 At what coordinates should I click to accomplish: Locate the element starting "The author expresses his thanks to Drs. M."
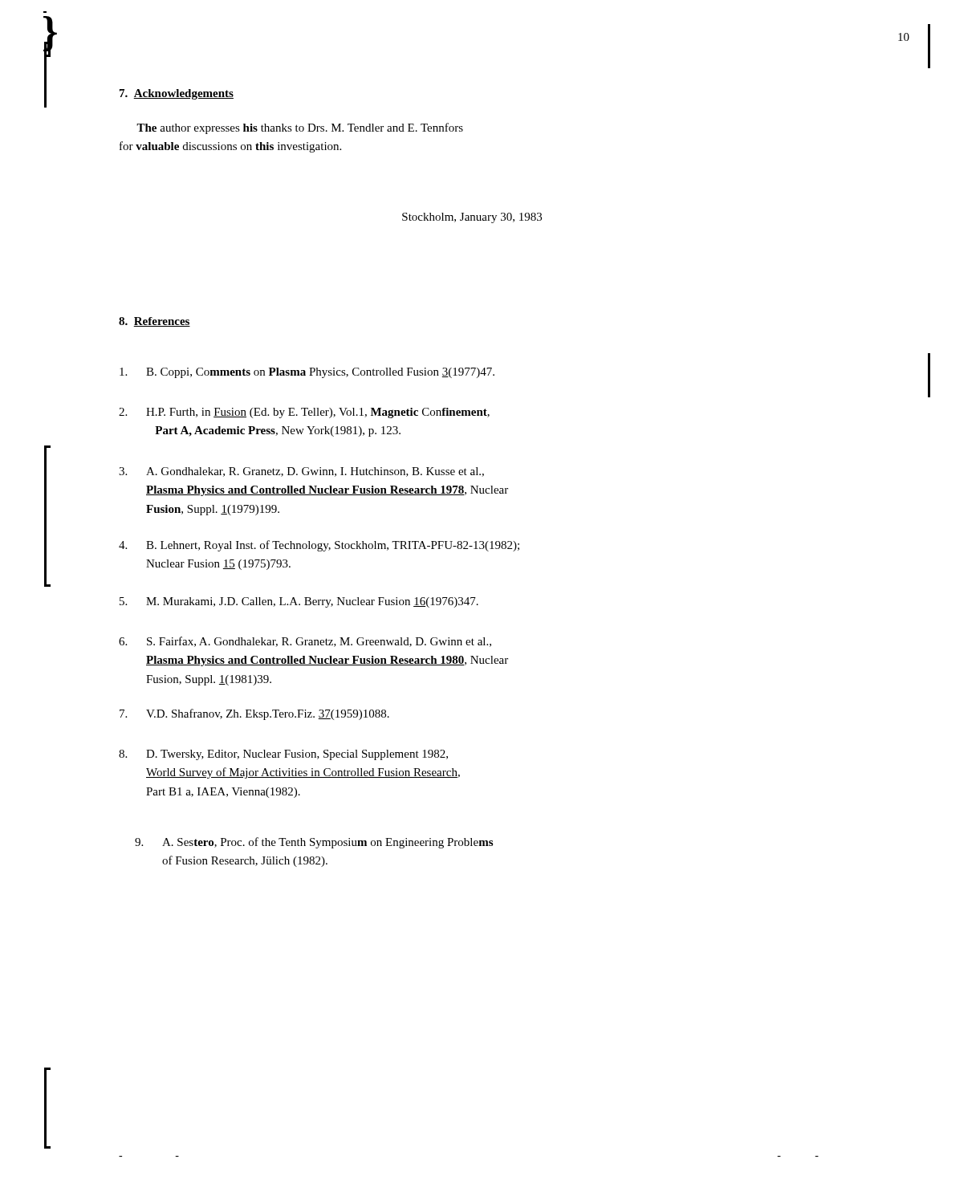coord(291,137)
